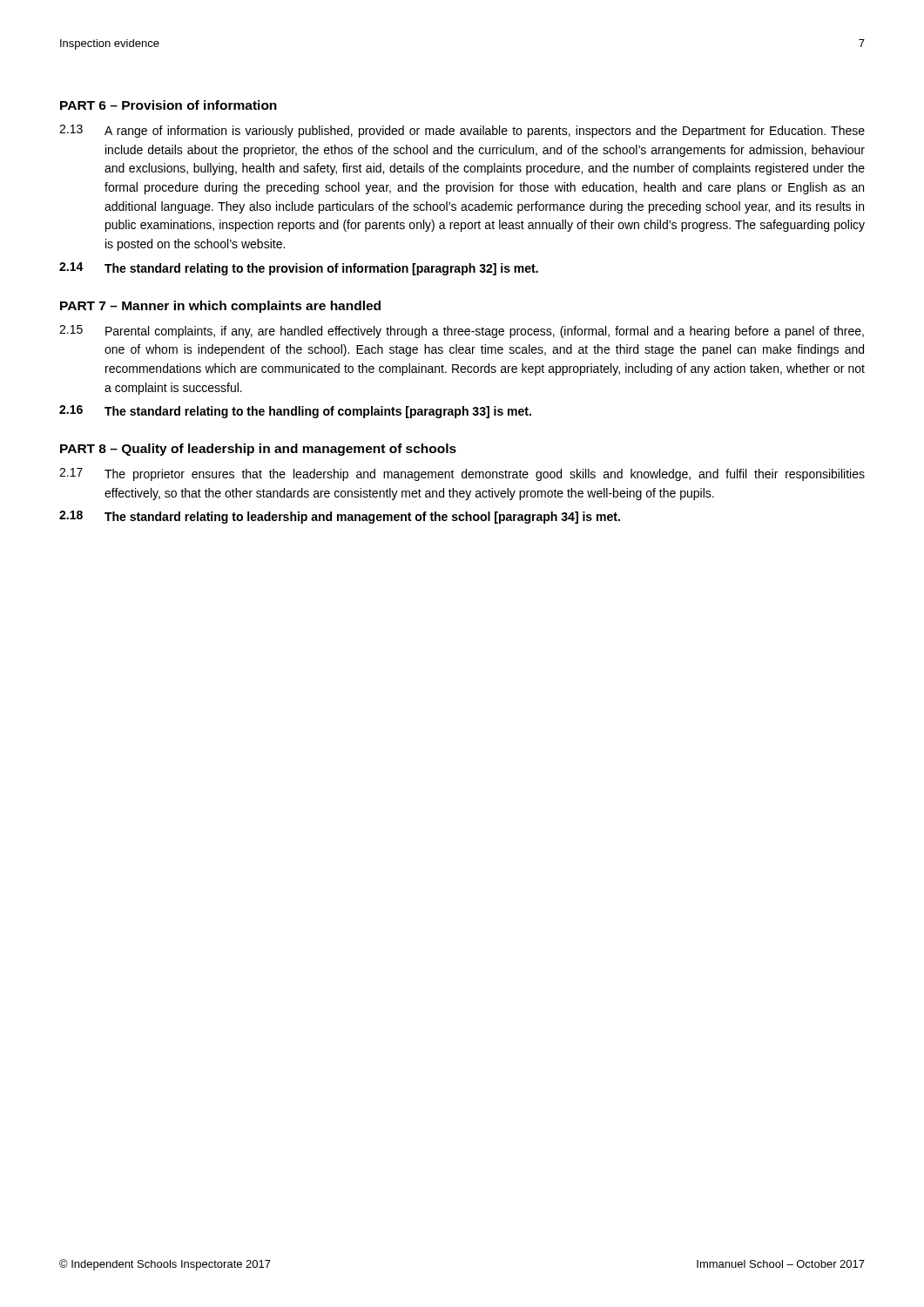
Task: Find the section header that reads "PART 7 – Manner"
Action: [220, 305]
